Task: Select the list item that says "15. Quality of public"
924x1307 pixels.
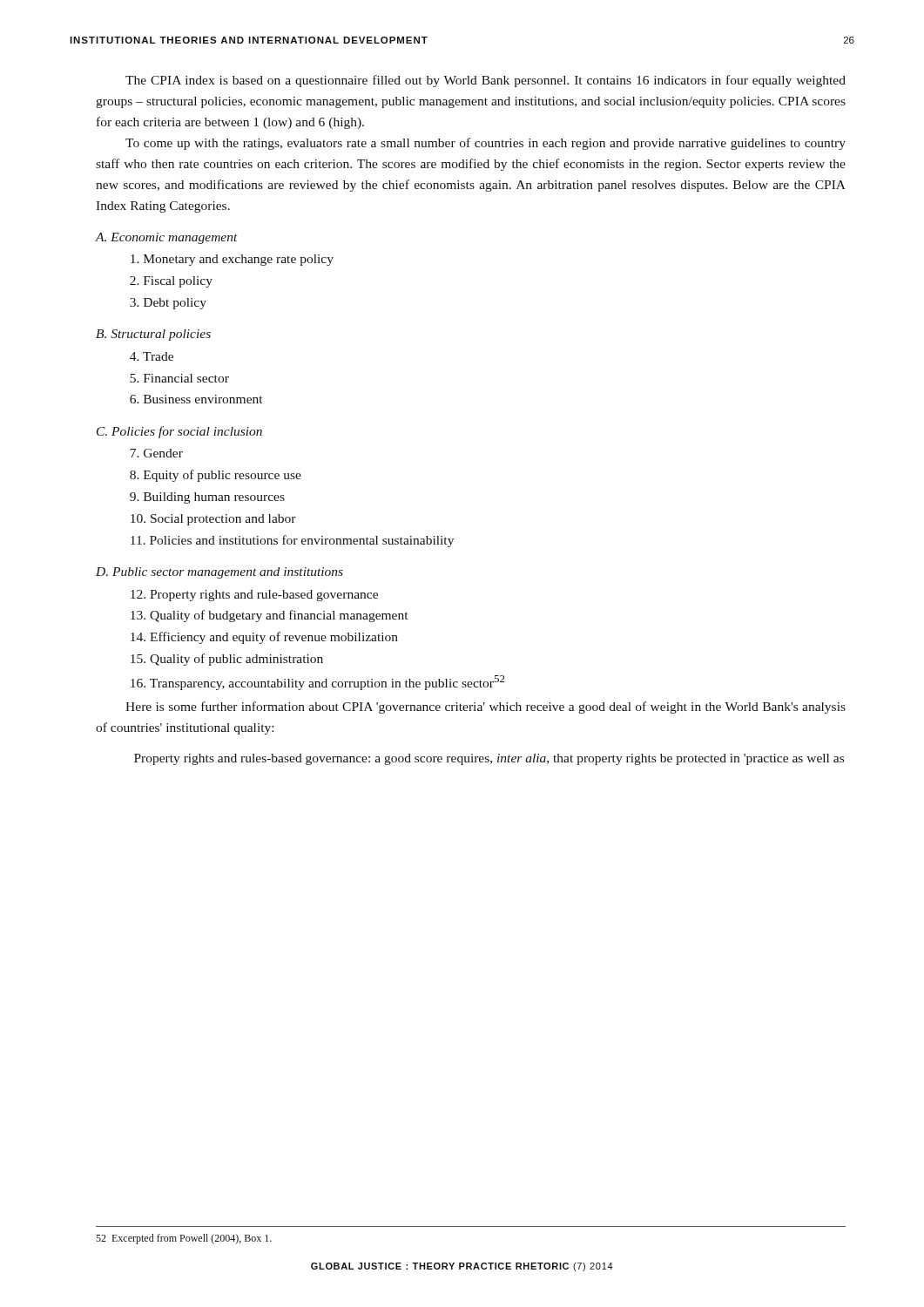Action: coord(226,658)
